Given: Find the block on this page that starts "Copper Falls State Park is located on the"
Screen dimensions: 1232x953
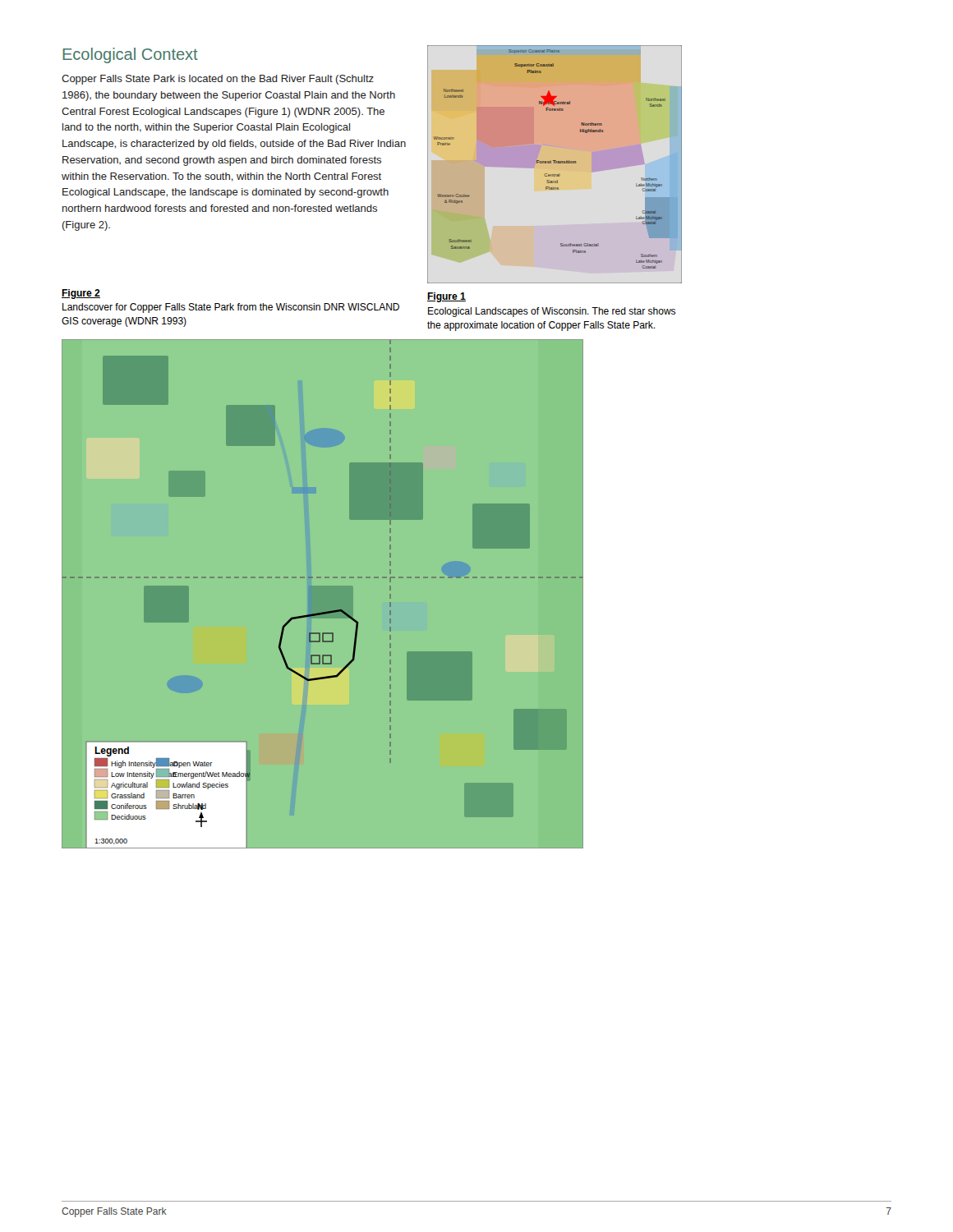Looking at the screenshot, I should [234, 151].
